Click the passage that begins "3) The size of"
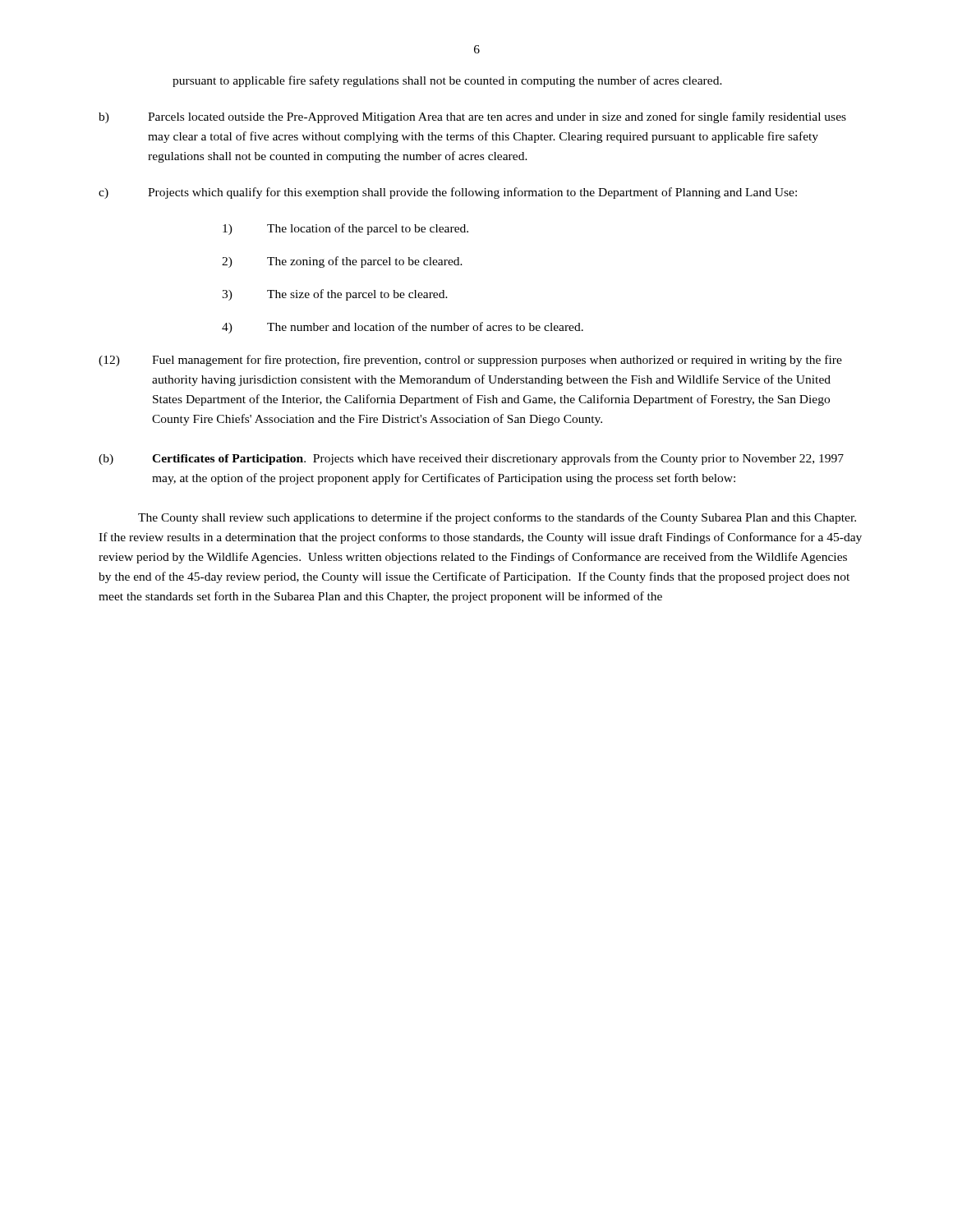This screenshot has width=953, height=1232. [x=335, y=294]
